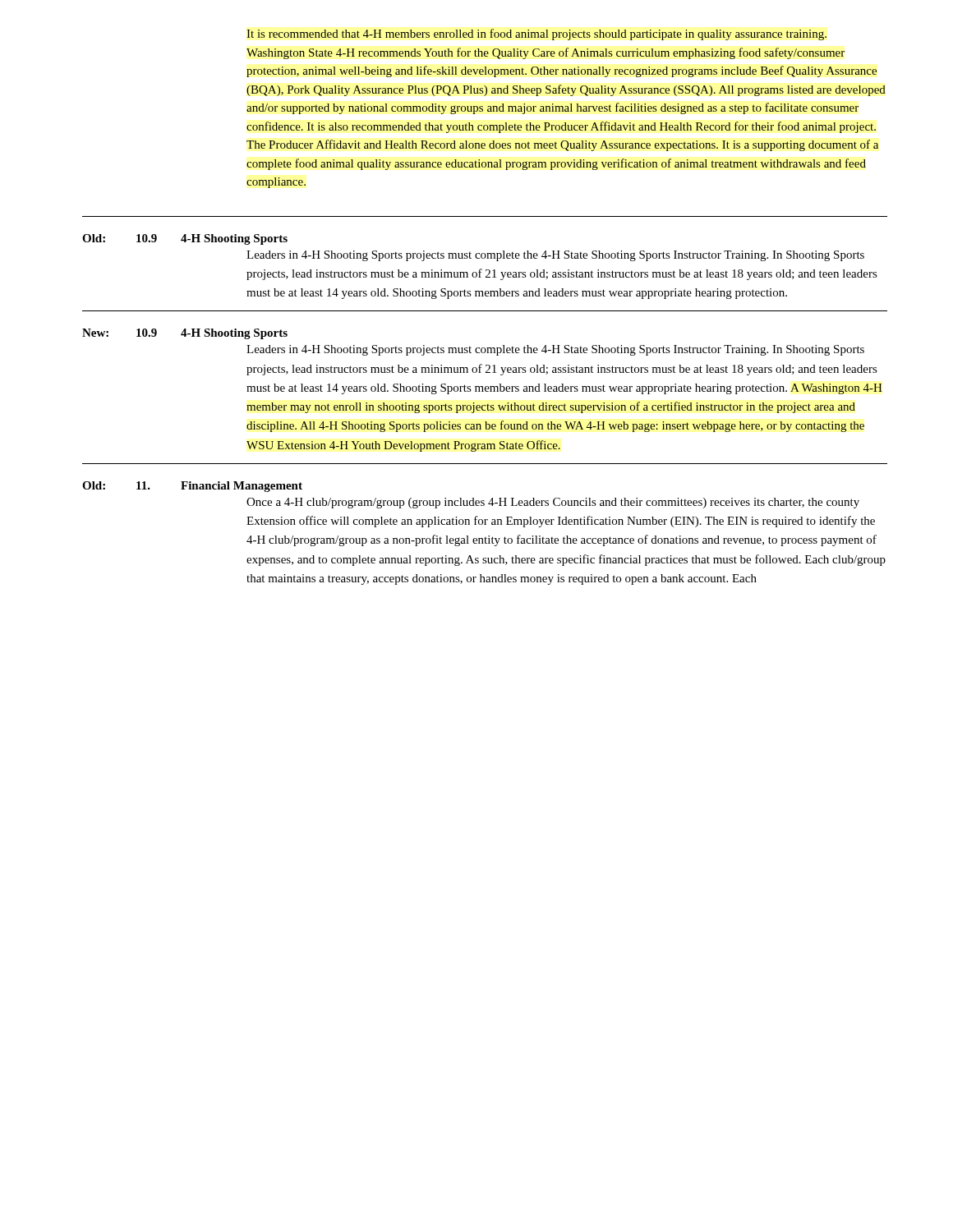Click on the section header that reads "Old: 11. Financial Management"

[192, 486]
